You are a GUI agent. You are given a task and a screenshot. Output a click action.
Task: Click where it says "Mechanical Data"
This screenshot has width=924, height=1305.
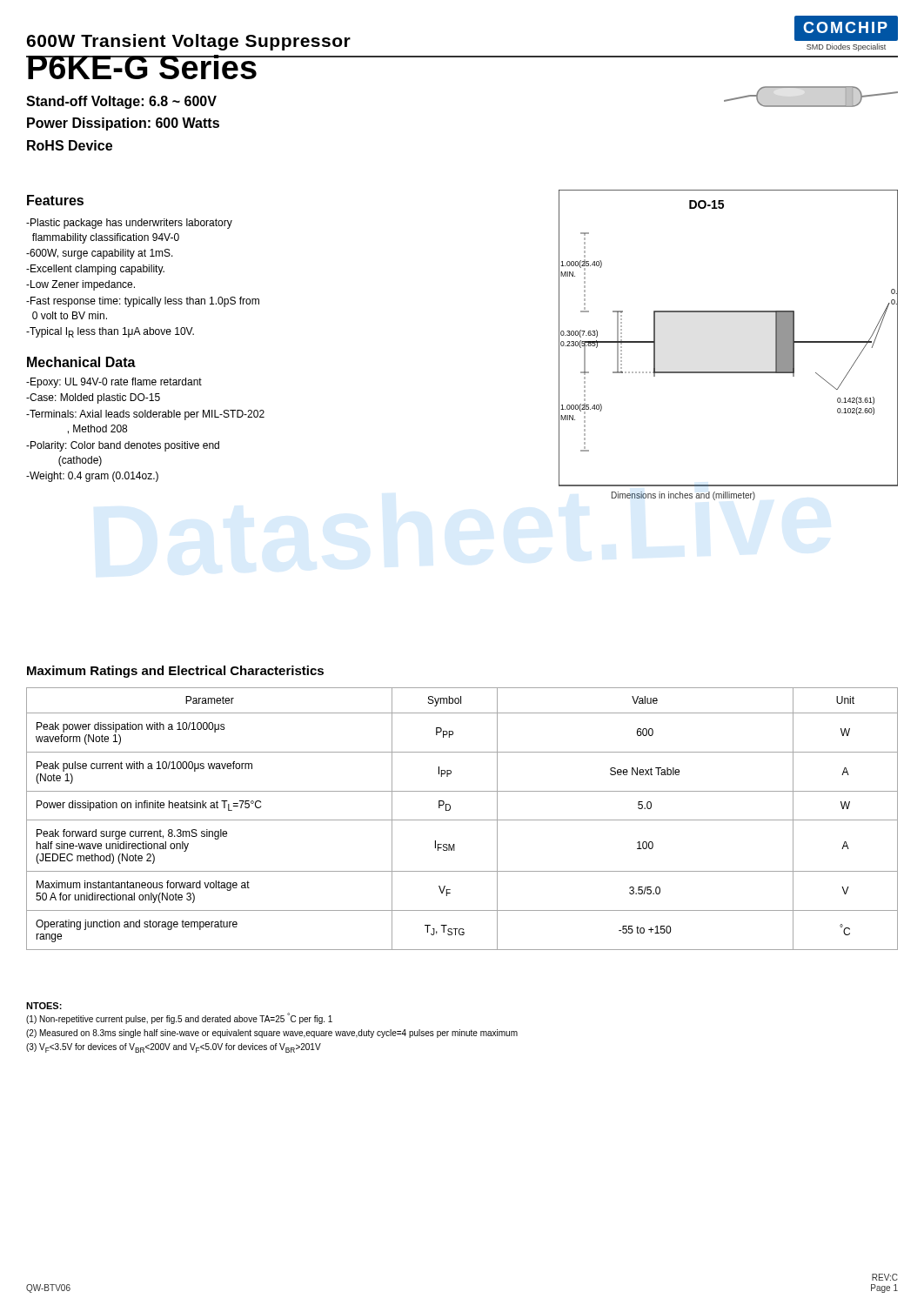[x=81, y=362]
